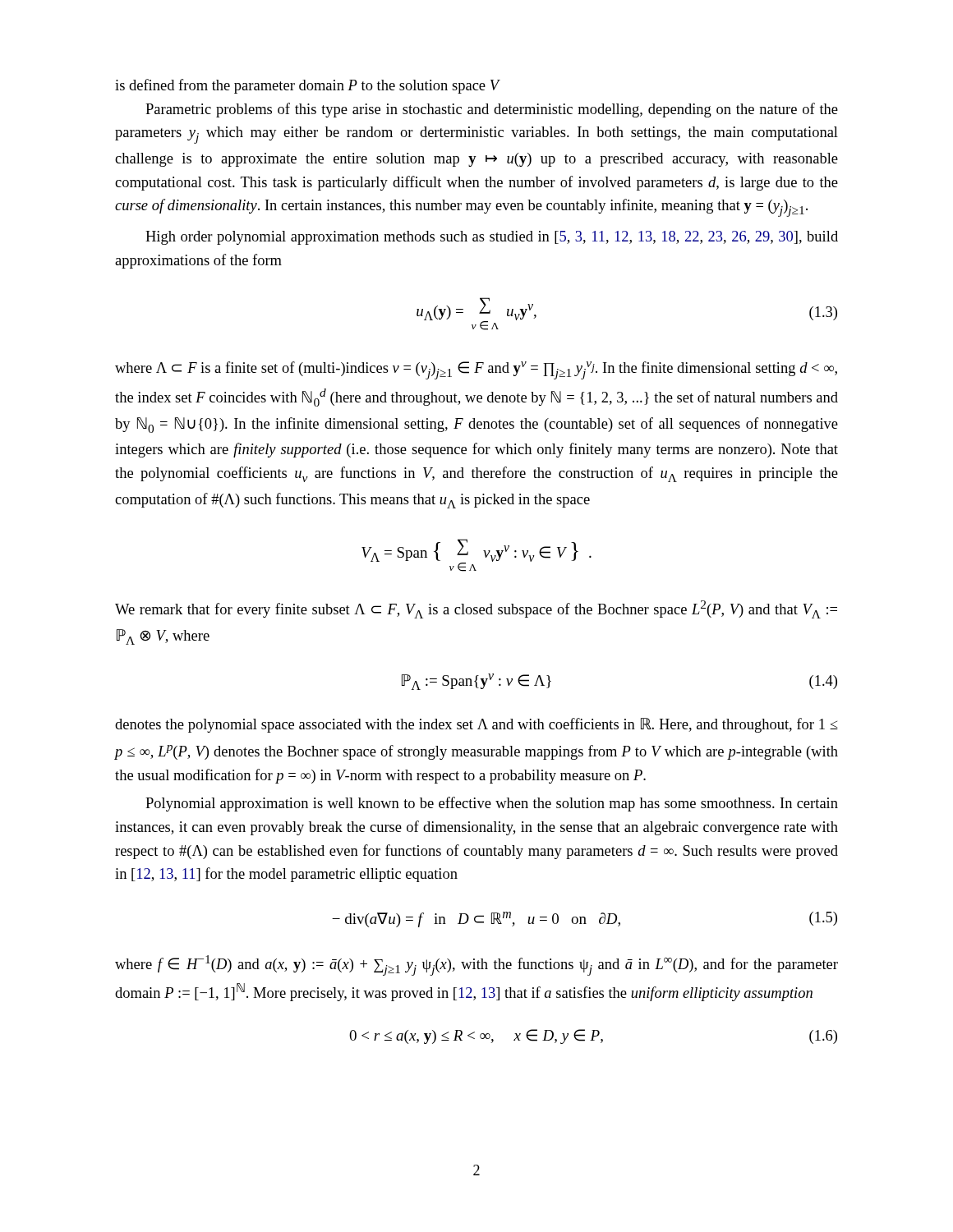953x1232 pixels.
Task: Find the block on this page that starts "denotes the polynomial space associated with the index"
Action: [x=476, y=750]
